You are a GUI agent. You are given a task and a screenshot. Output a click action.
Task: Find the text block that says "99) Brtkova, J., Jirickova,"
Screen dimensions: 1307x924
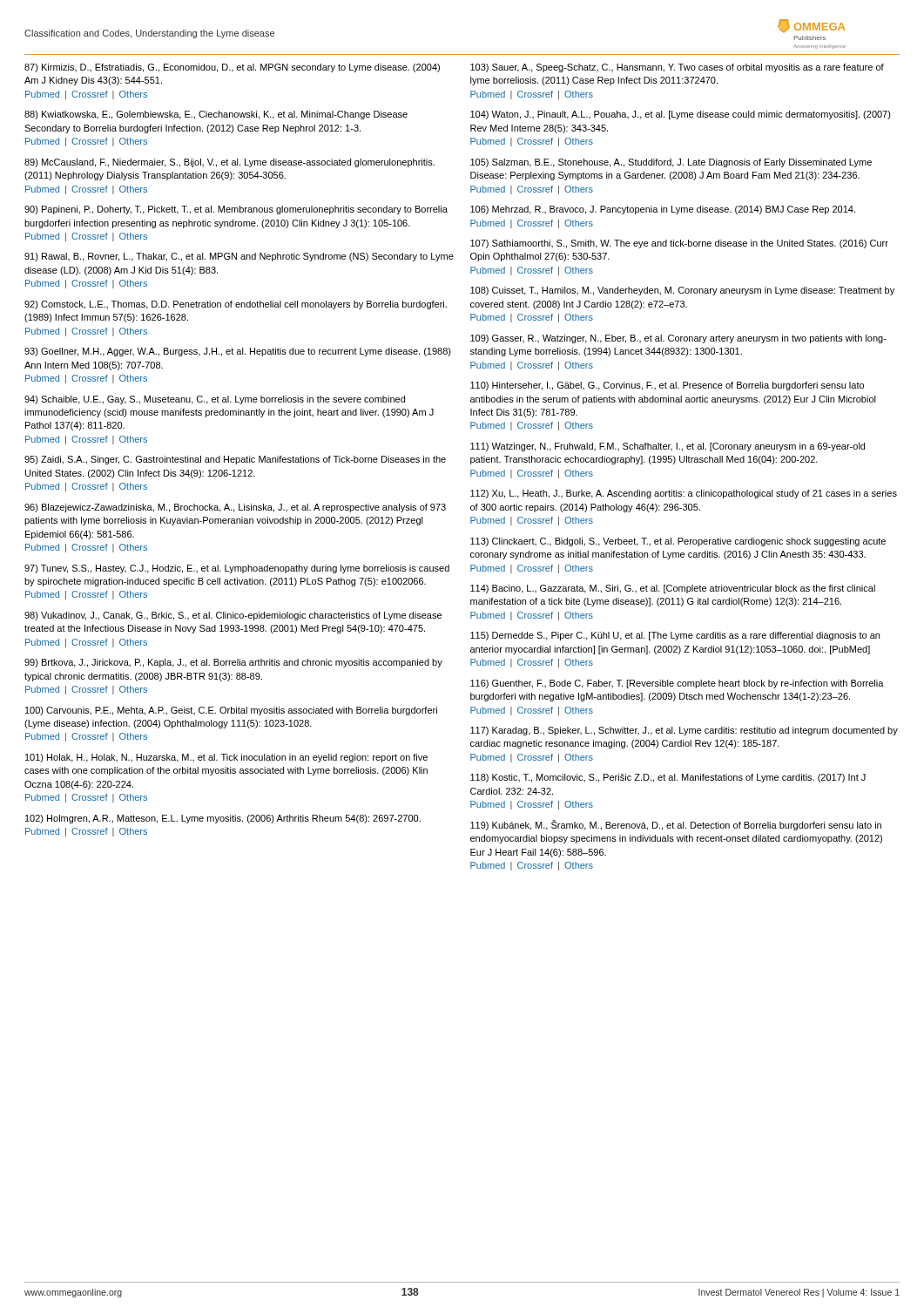tap(233, 676)
